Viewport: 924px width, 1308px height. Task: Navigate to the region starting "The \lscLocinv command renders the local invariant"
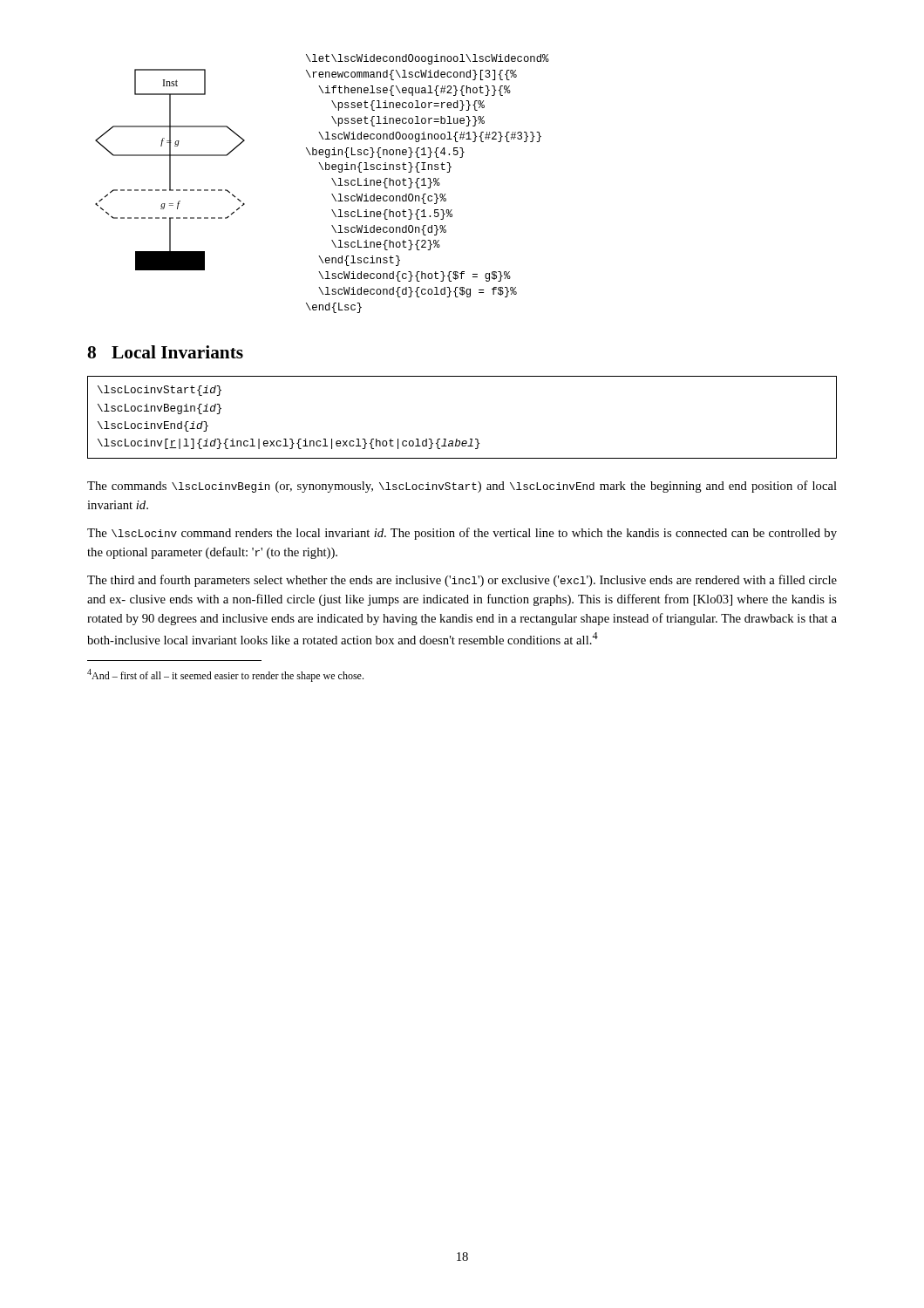(462, 543)
